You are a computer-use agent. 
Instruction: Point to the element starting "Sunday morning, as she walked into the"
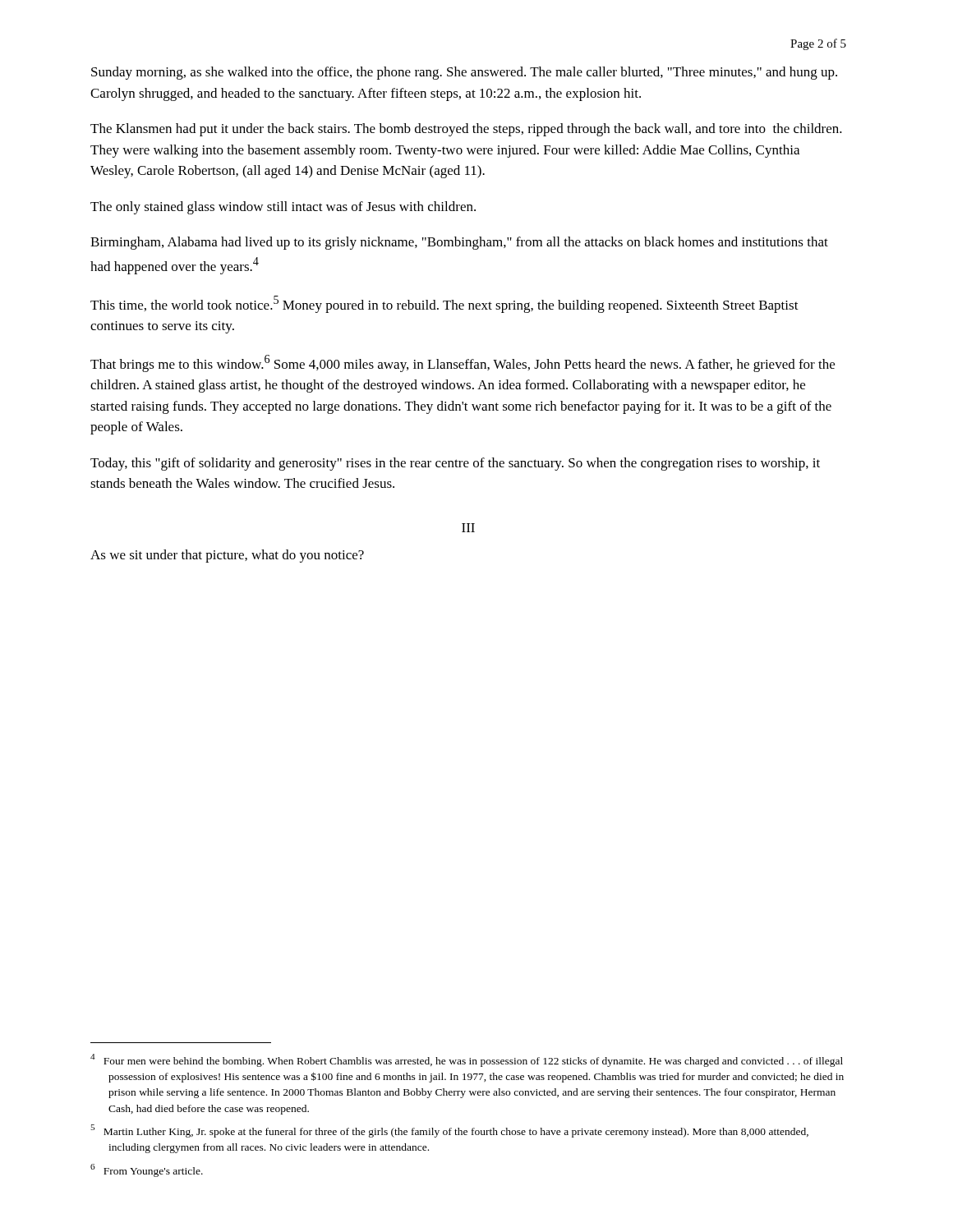[464, 82]
